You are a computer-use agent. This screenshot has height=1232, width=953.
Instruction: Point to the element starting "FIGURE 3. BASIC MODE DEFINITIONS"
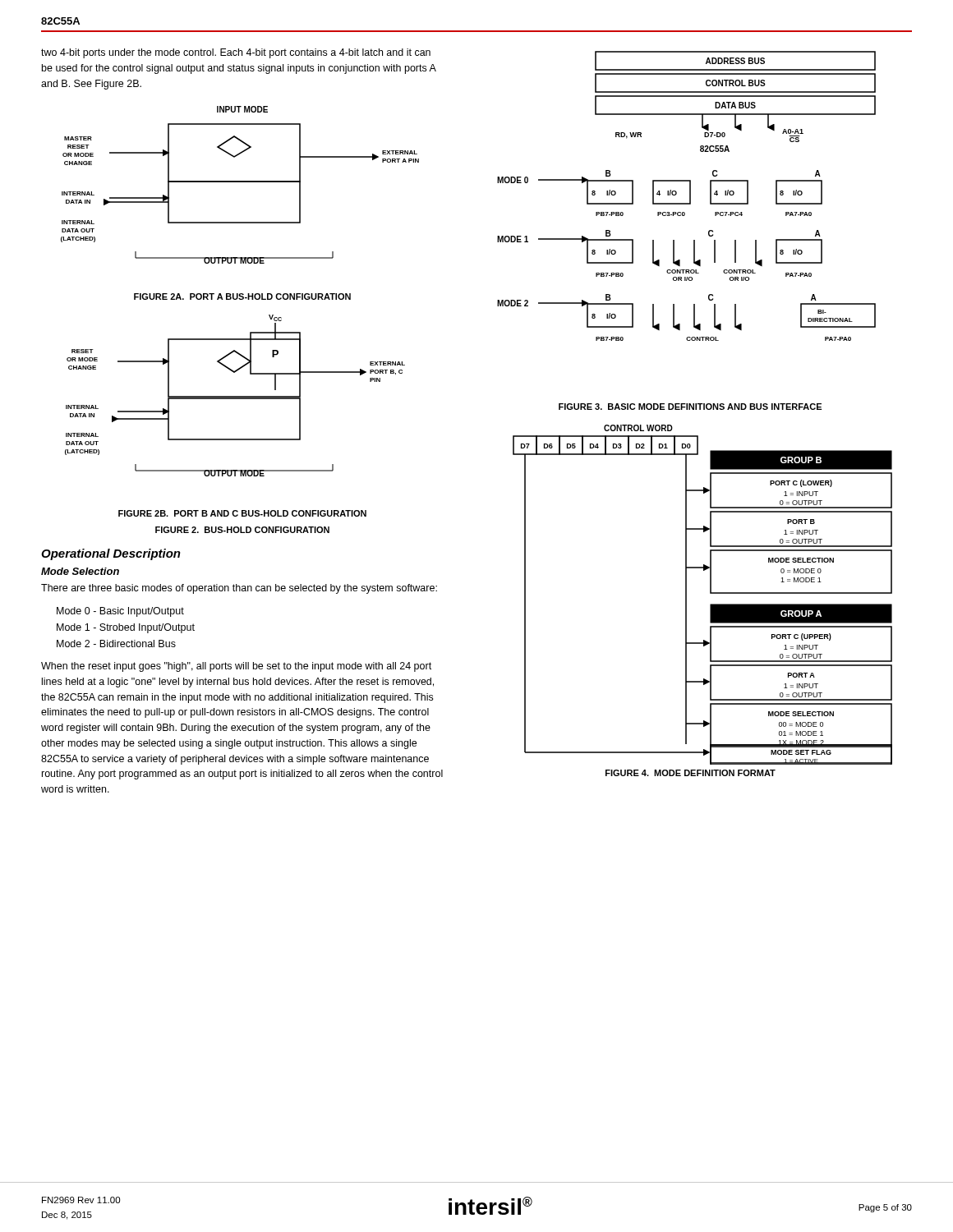(x=690, y=407)
